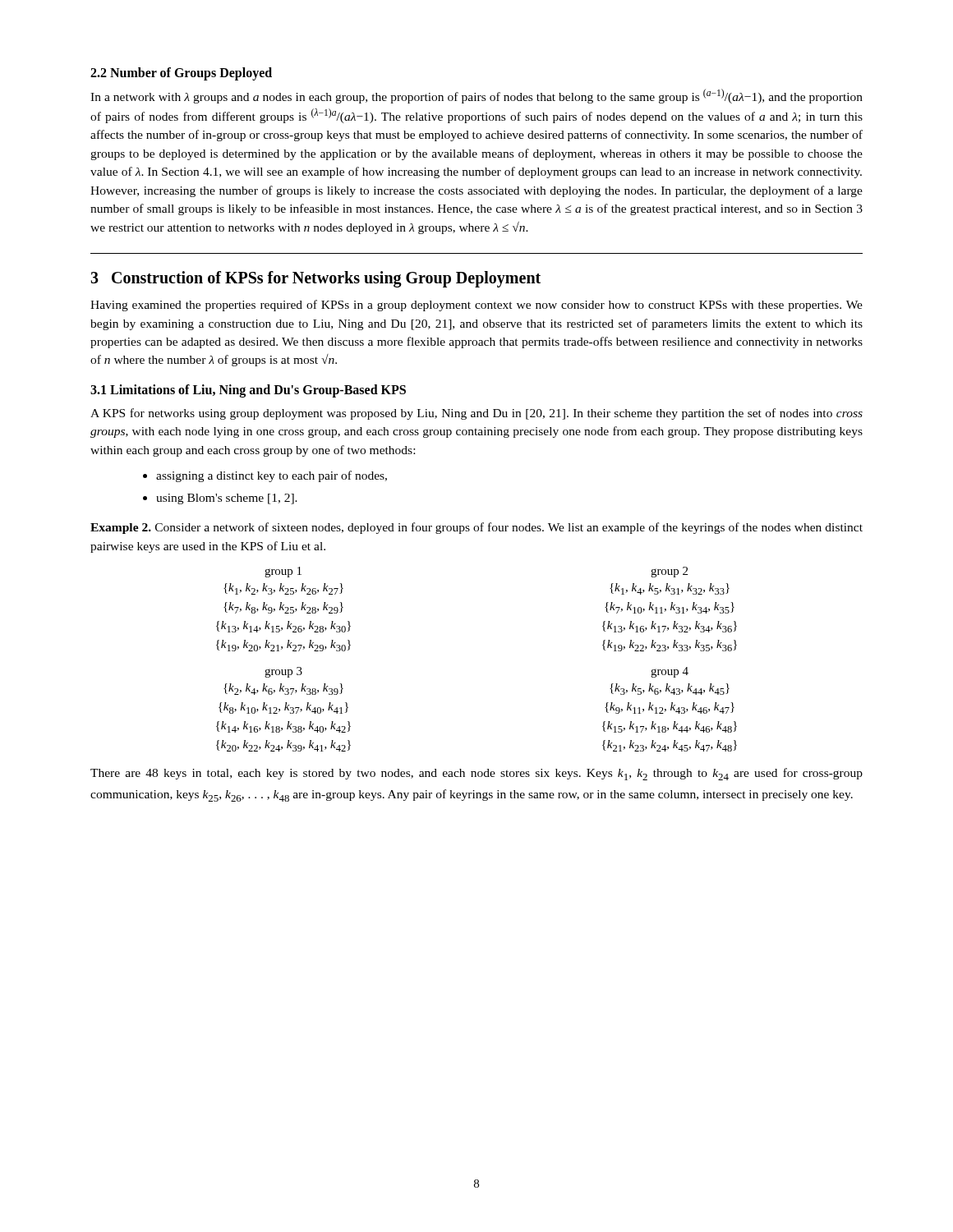Click on the text block containing "Example 2. Consider a network of sixteen nodes,"
This screenshot has width=953, height=1232.
point(476,537)
